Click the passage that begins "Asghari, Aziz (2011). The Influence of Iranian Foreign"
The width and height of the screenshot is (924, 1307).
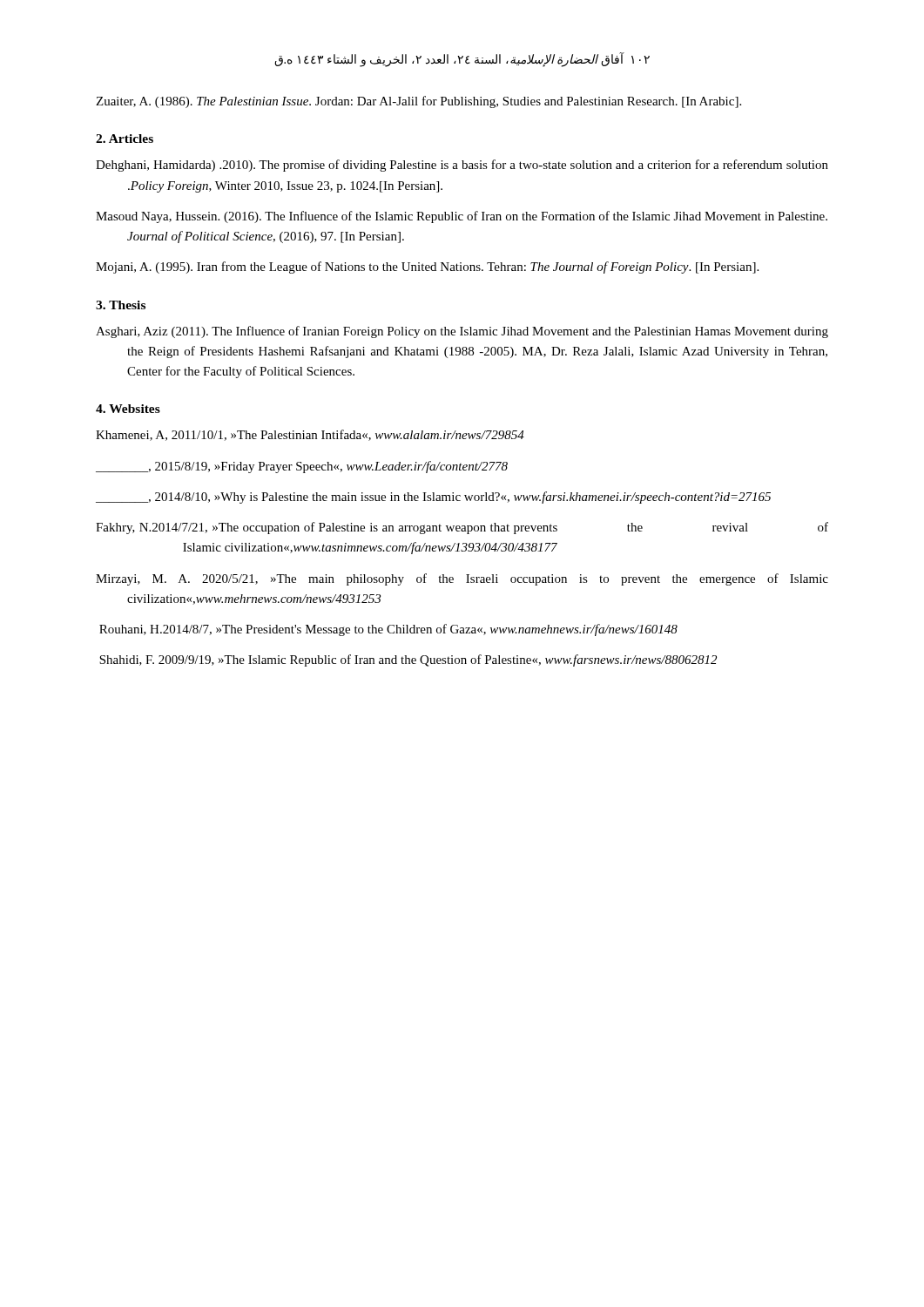pyautogui.click(x=462, y=351)
